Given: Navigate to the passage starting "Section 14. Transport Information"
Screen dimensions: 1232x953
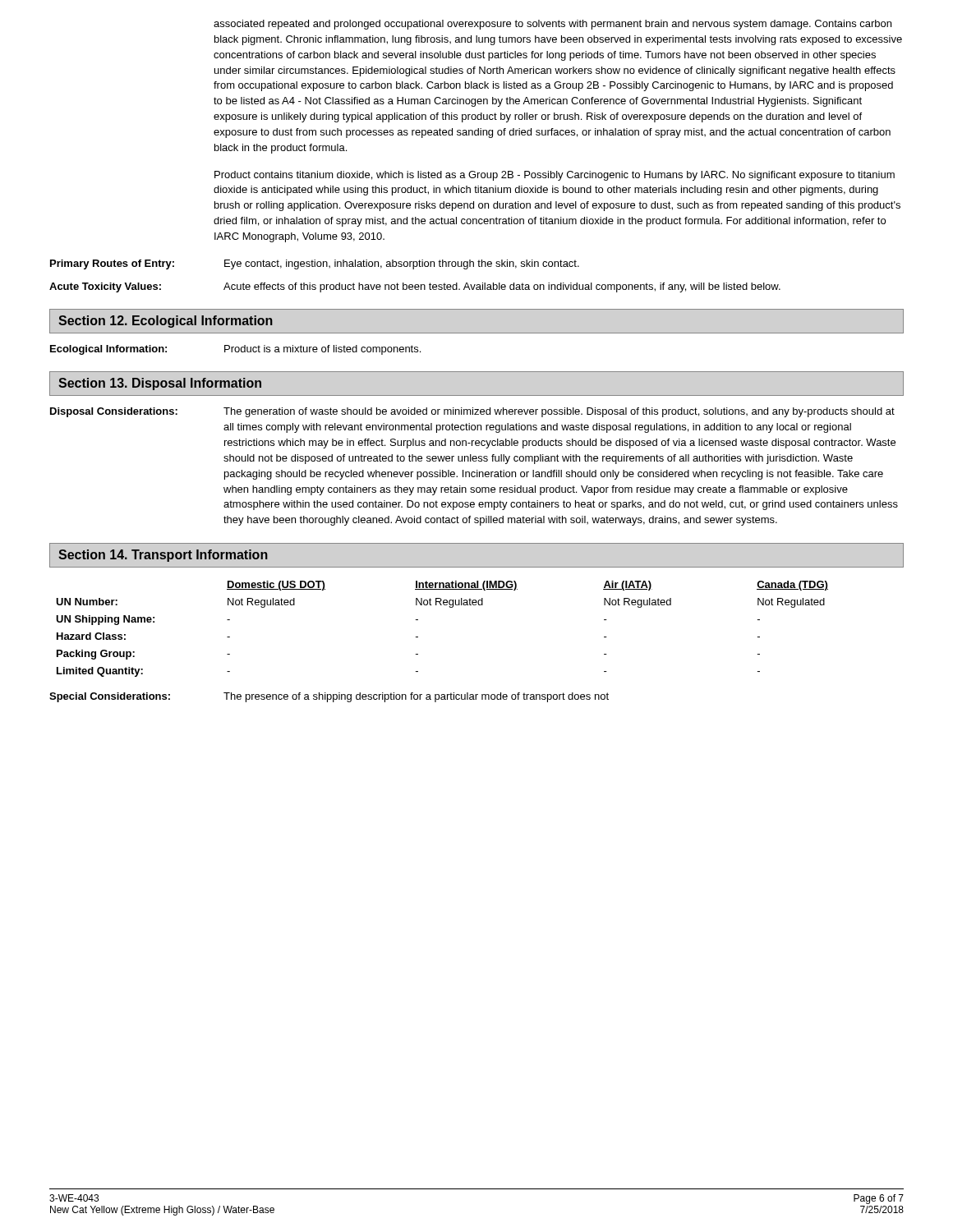Looking at the screenshot, I should tap(163, 555).
